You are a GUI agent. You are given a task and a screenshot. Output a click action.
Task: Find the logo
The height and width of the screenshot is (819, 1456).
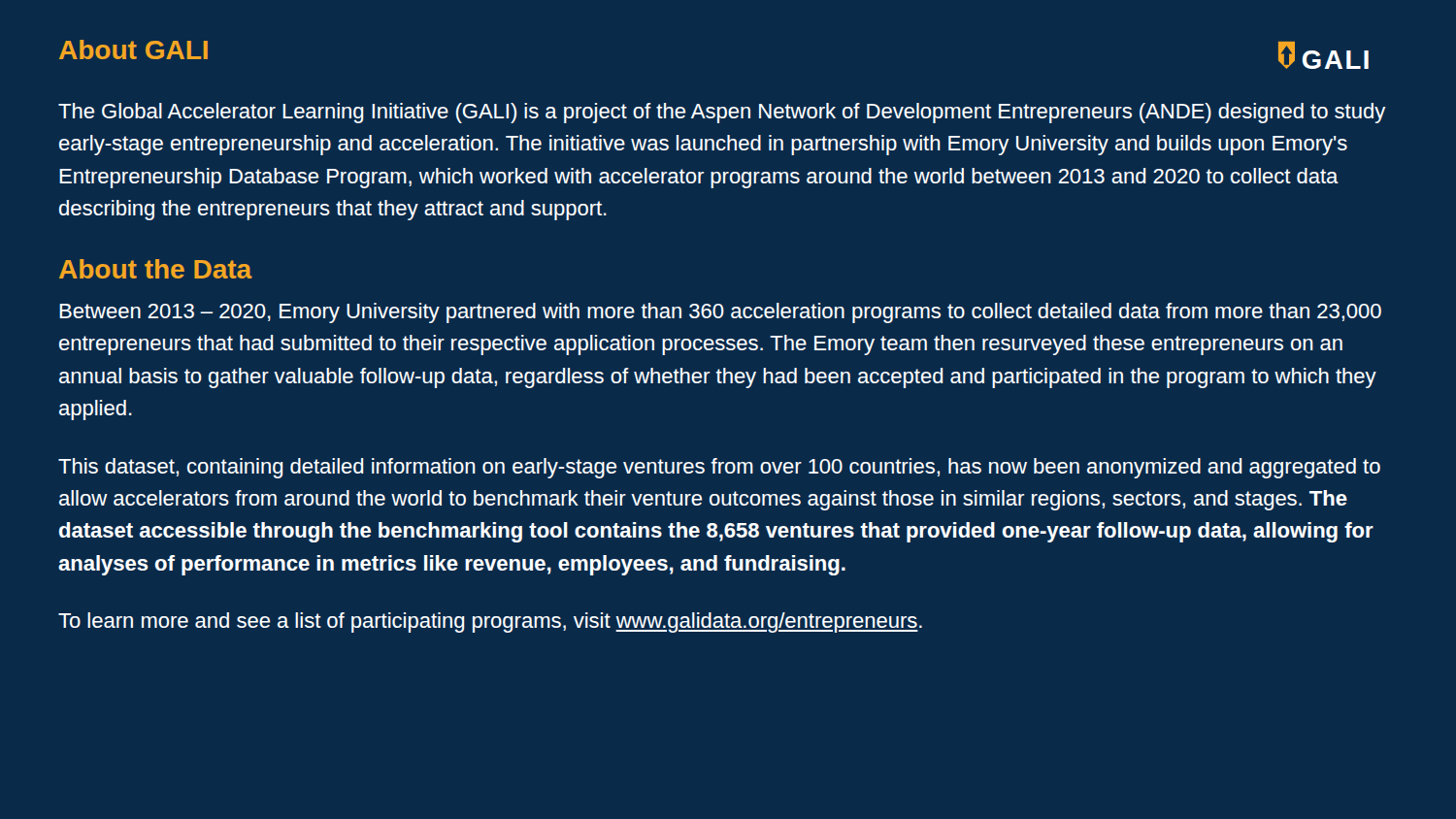click(x=1330, y=60)
